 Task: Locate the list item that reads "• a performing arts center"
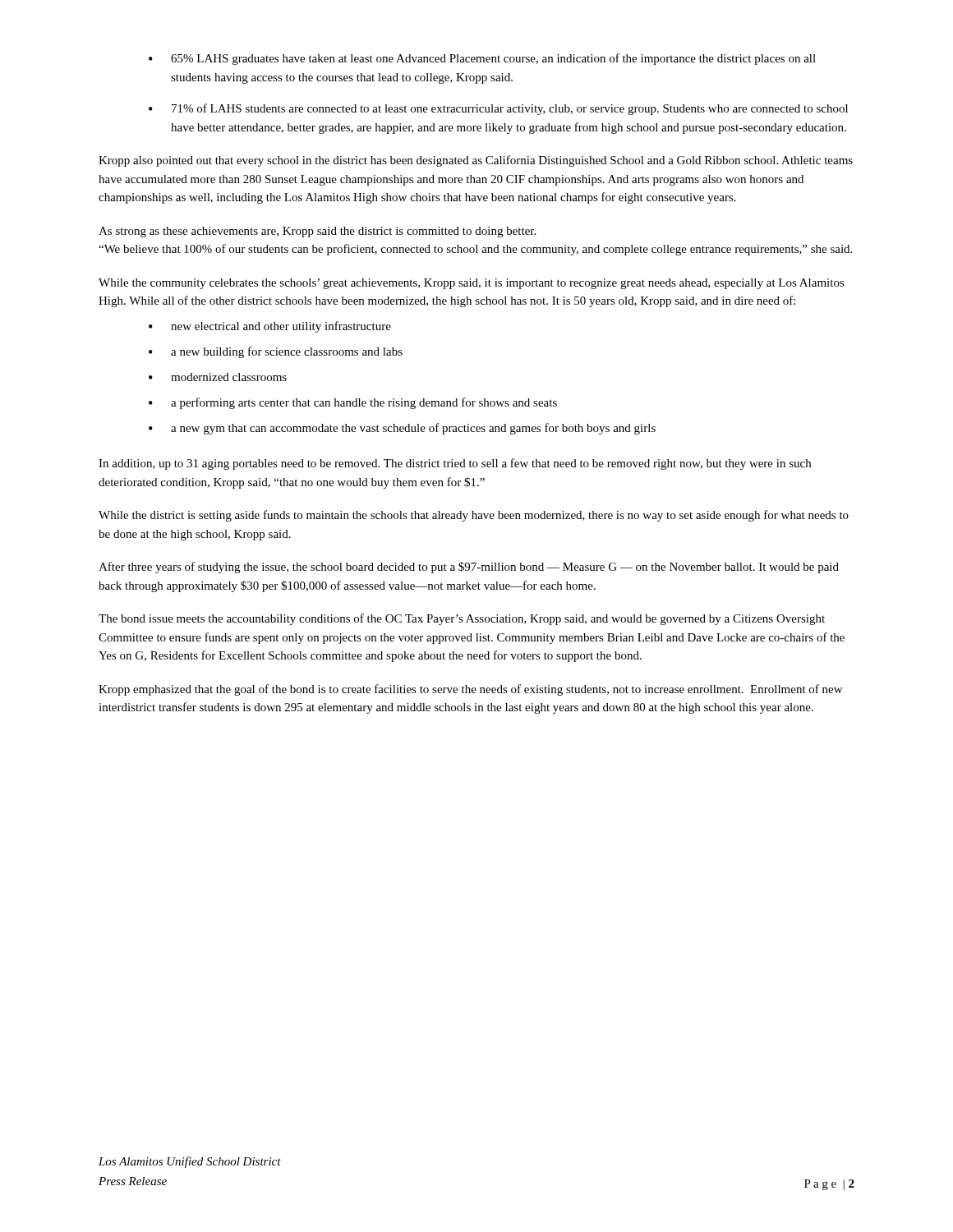click(x=501, y=404)
